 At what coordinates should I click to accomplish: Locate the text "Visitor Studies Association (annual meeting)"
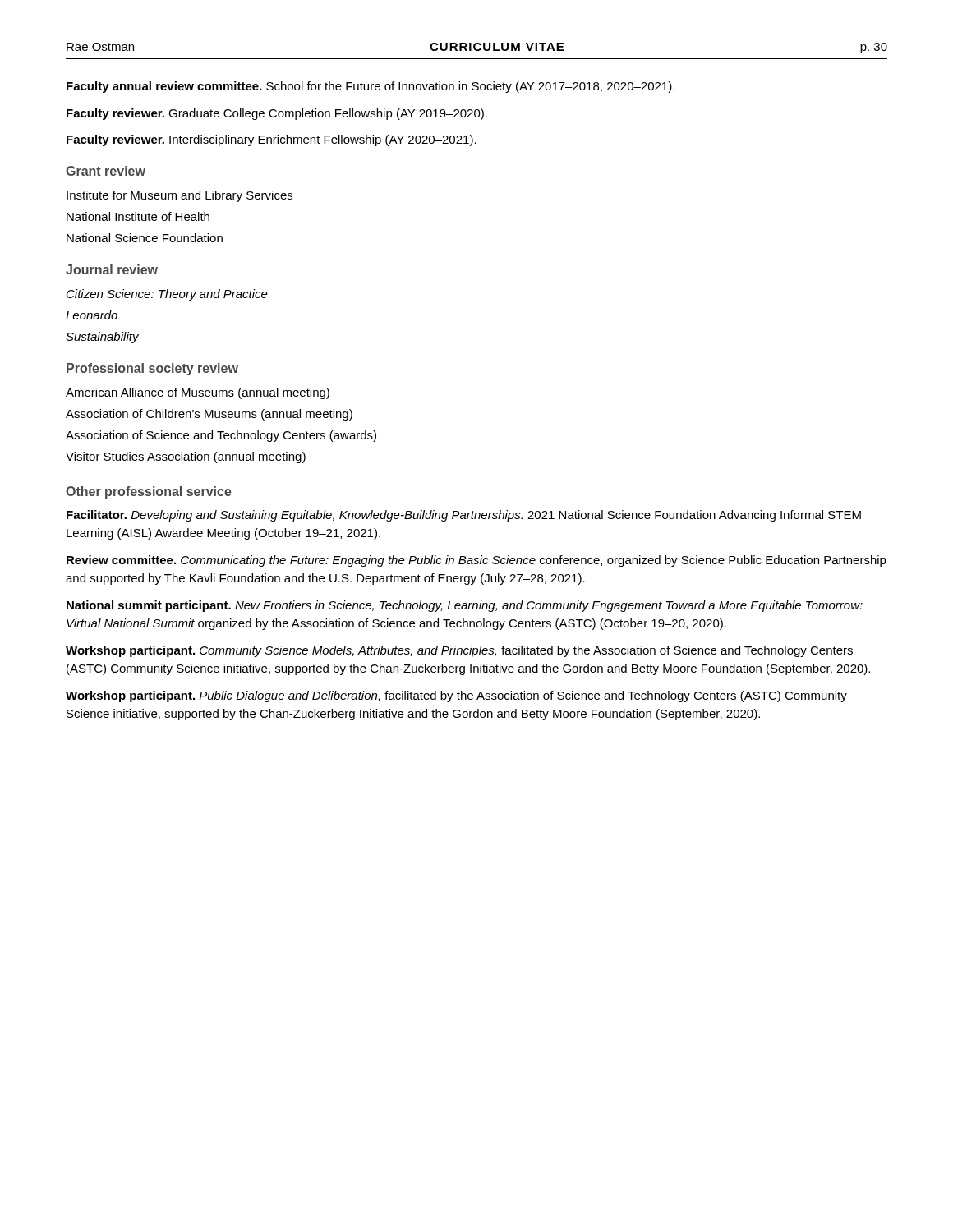(x=186, y=456)
